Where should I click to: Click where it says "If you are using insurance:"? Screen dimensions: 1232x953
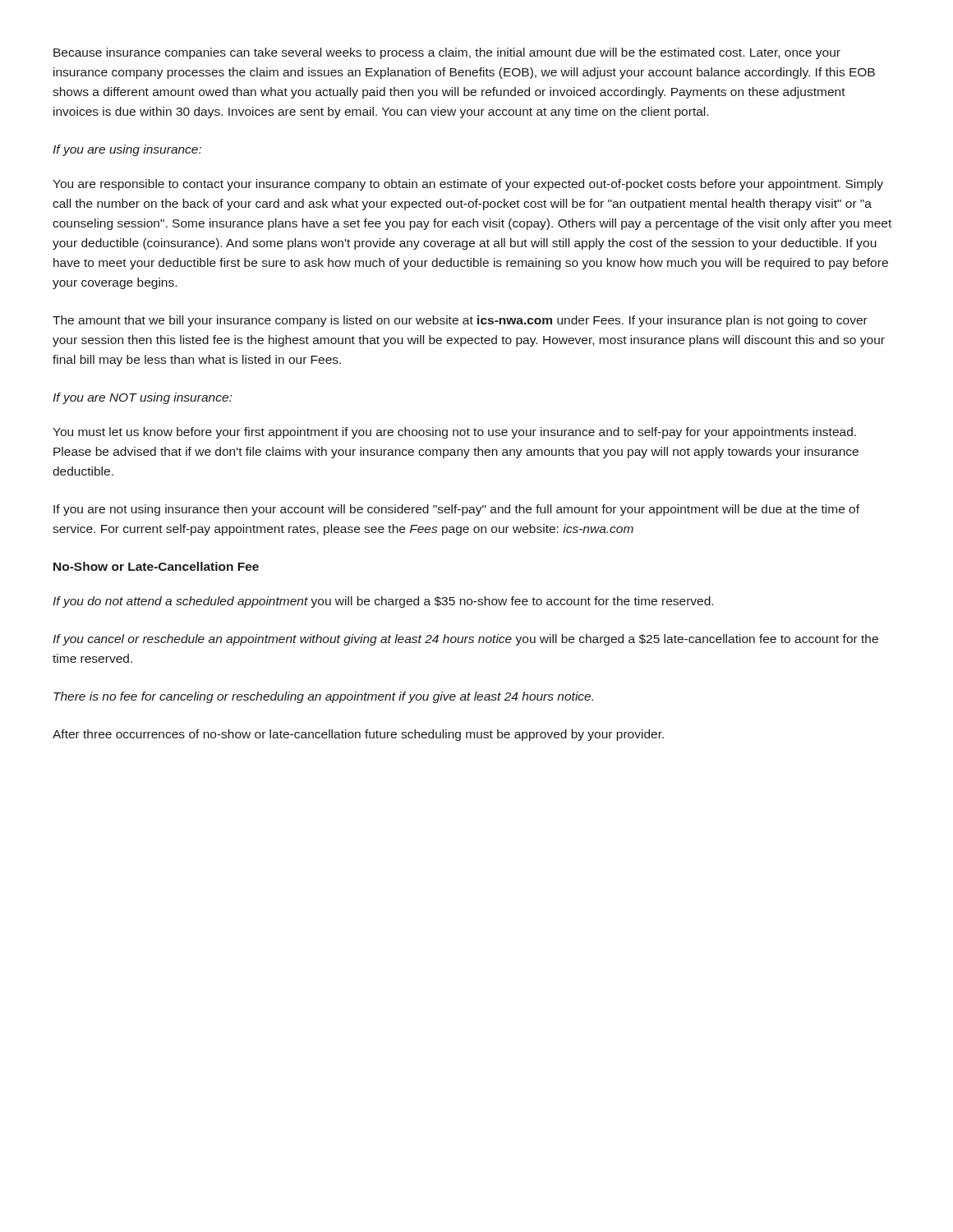click(x=127, y=149)
